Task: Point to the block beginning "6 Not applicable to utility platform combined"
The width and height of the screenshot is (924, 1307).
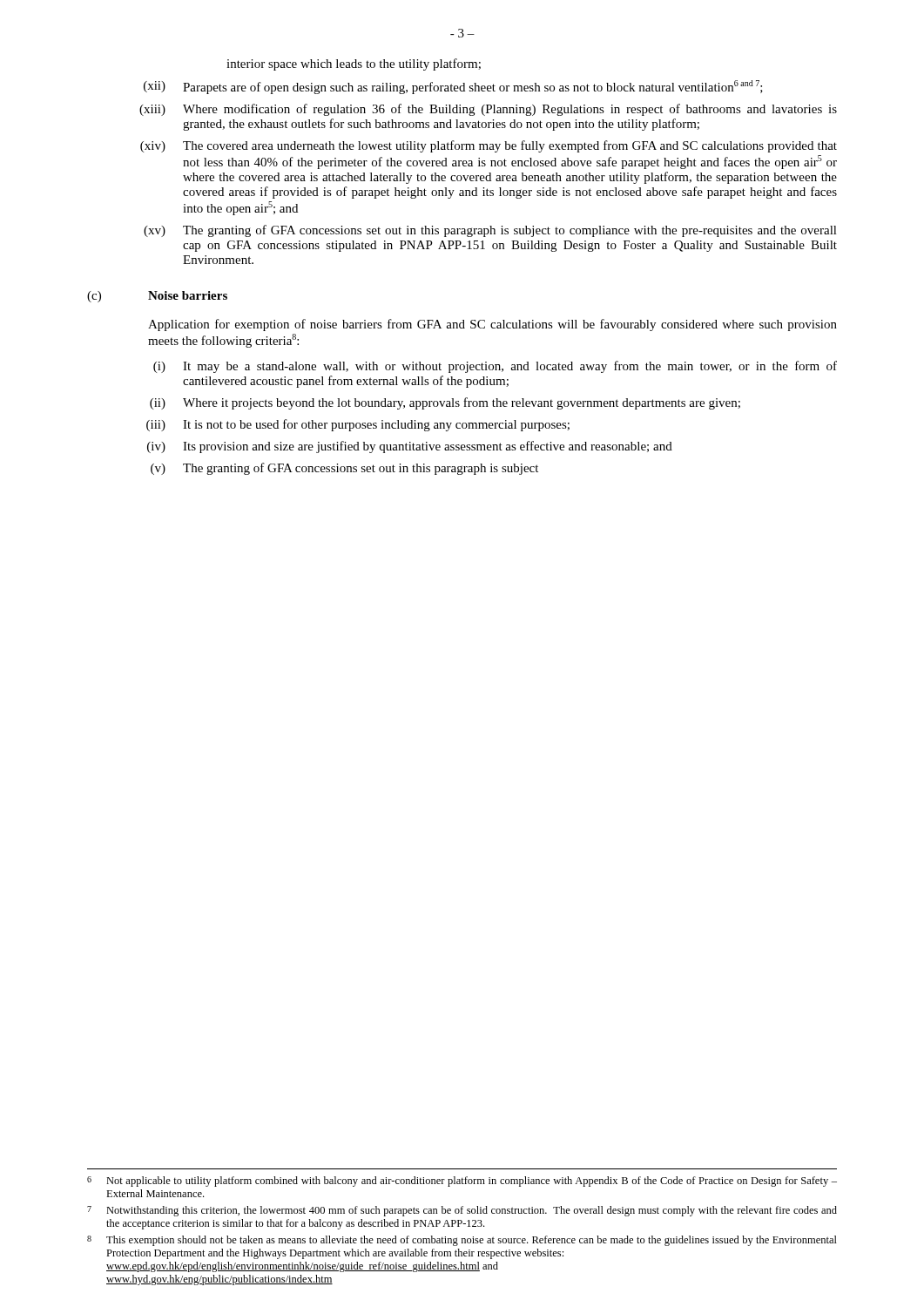Action: tap(462, 1188)
